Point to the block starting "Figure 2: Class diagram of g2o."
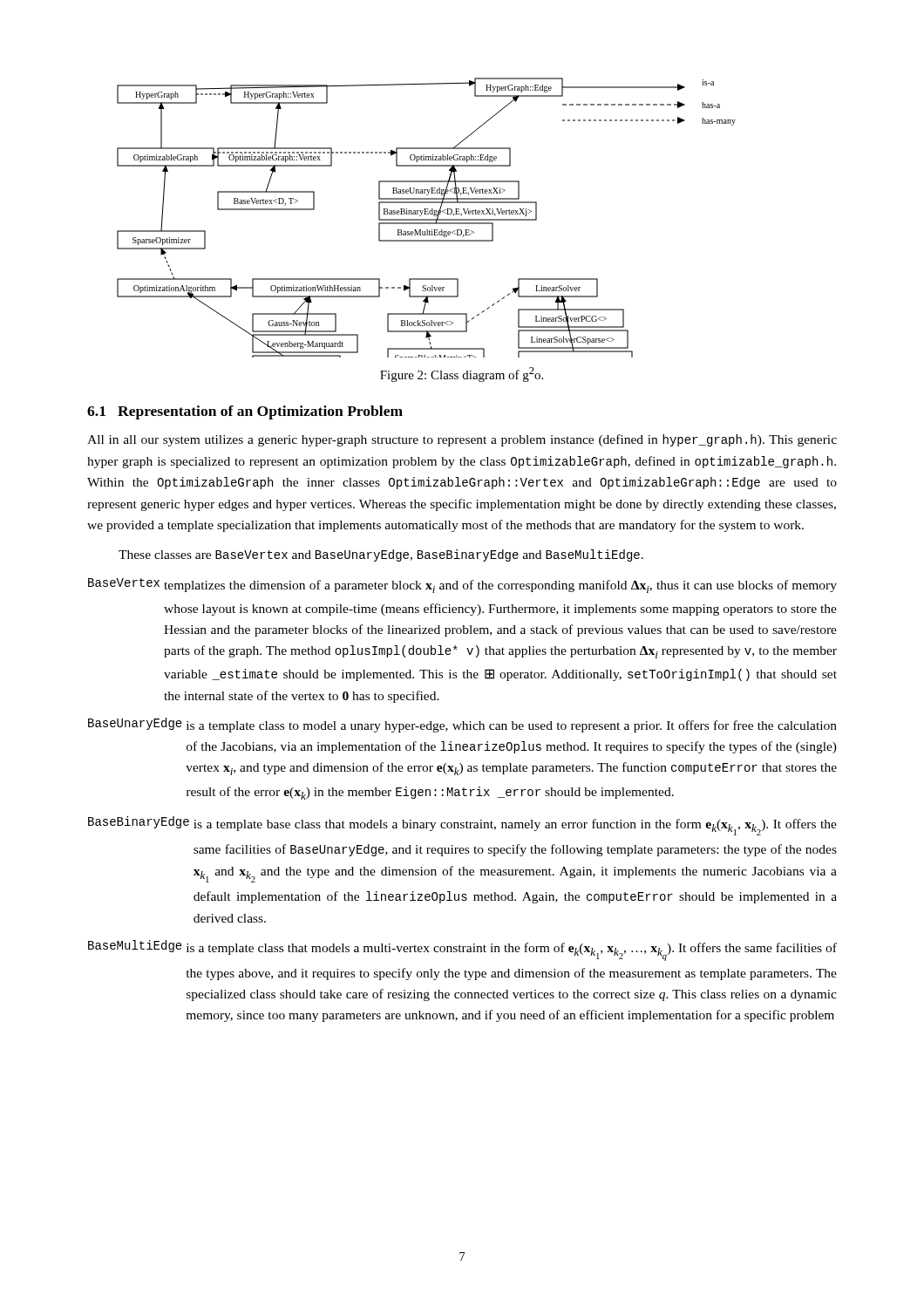 click(x=462, y=373)
